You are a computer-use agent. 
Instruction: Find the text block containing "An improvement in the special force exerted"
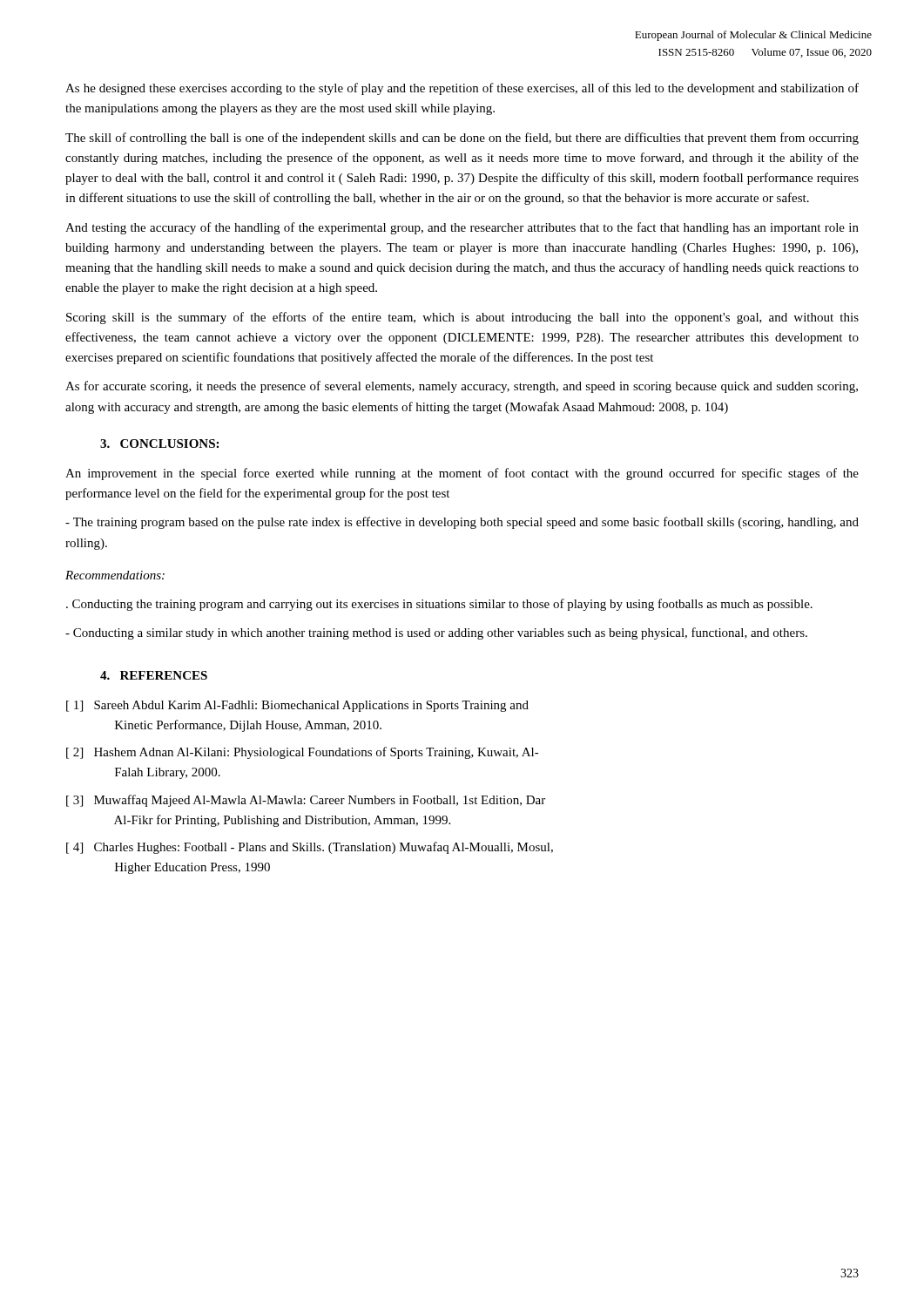(462, 483)
